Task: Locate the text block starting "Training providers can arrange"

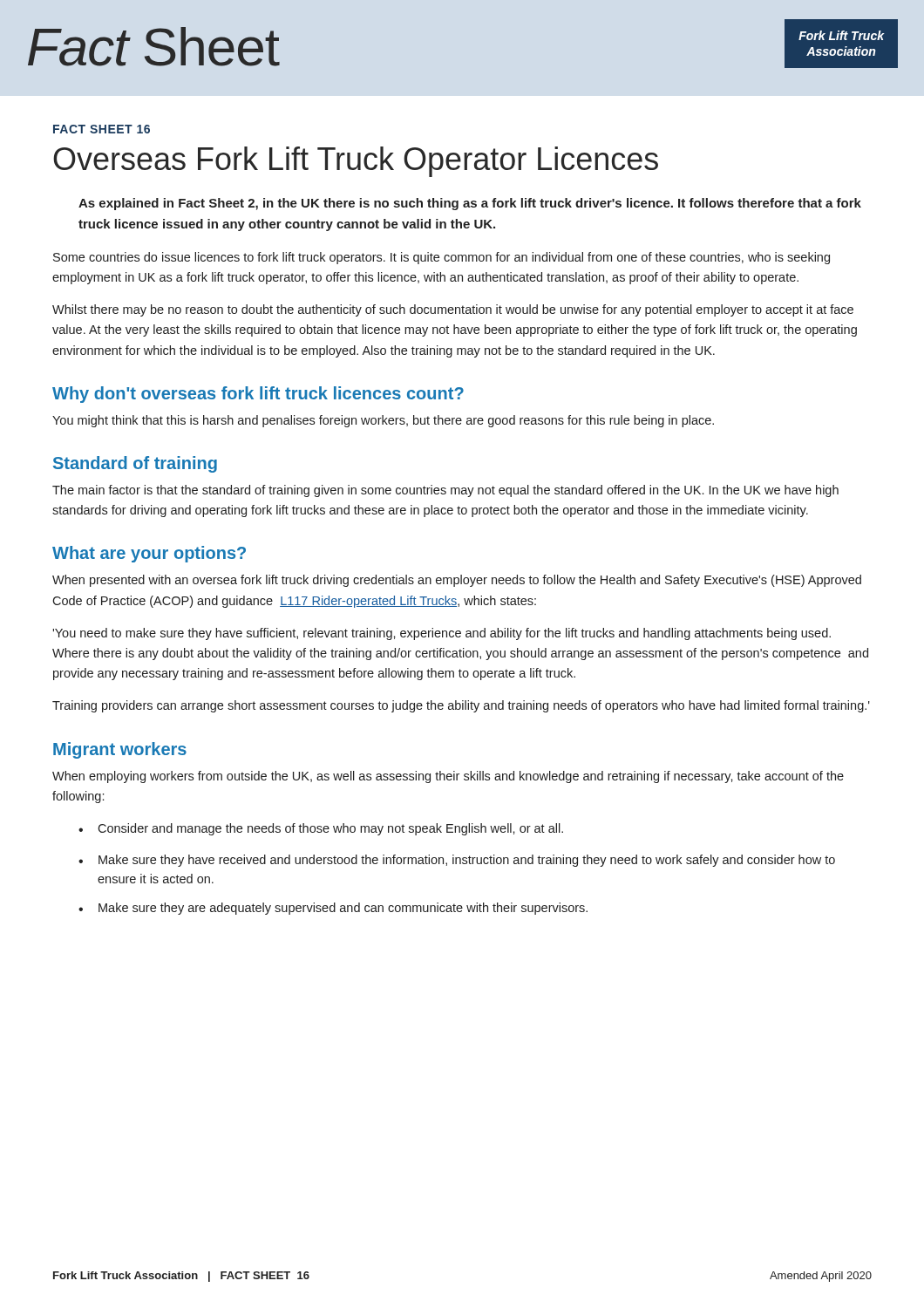Action: [x=461, y=706]
